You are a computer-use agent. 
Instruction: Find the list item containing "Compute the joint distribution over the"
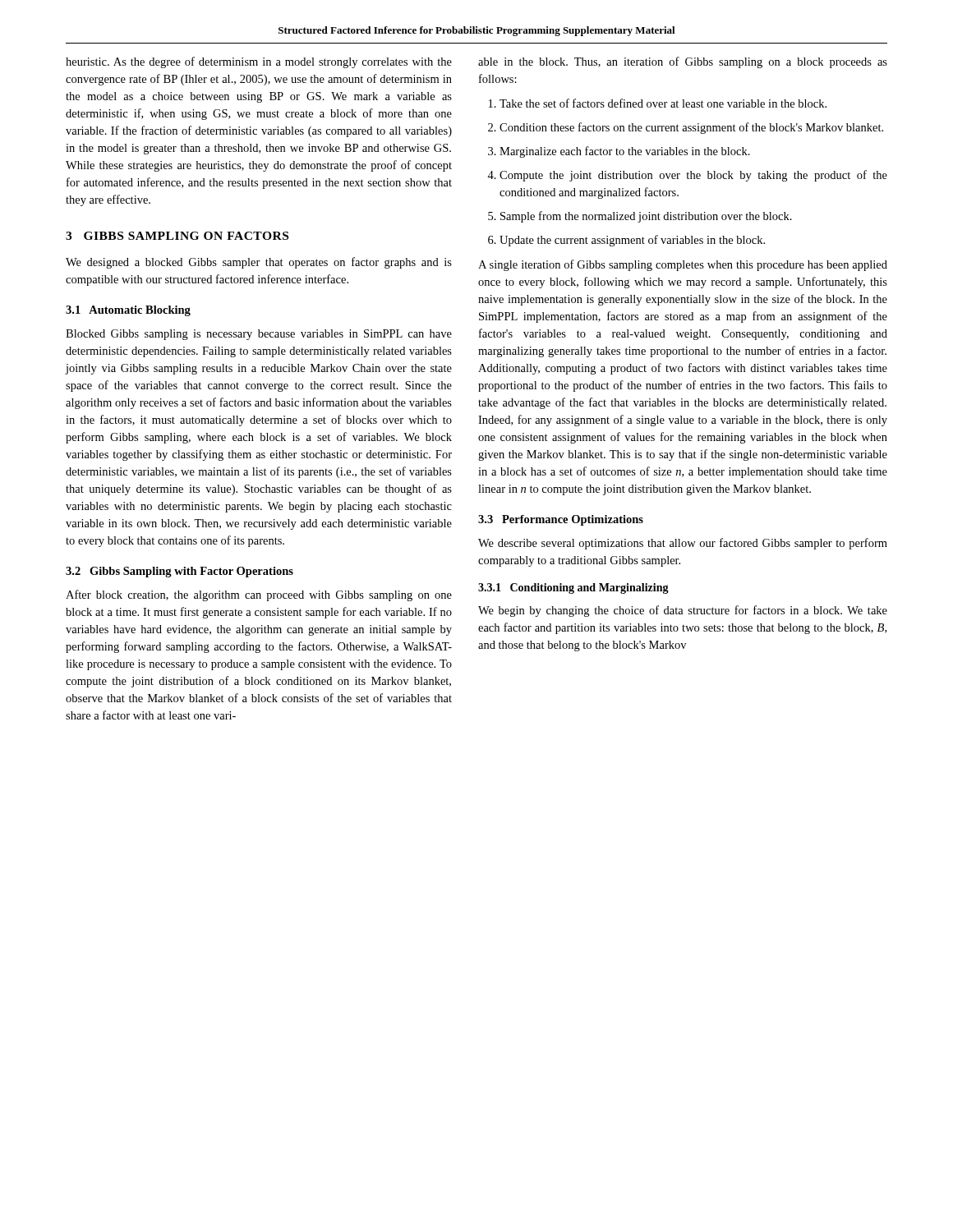(693, 184)
